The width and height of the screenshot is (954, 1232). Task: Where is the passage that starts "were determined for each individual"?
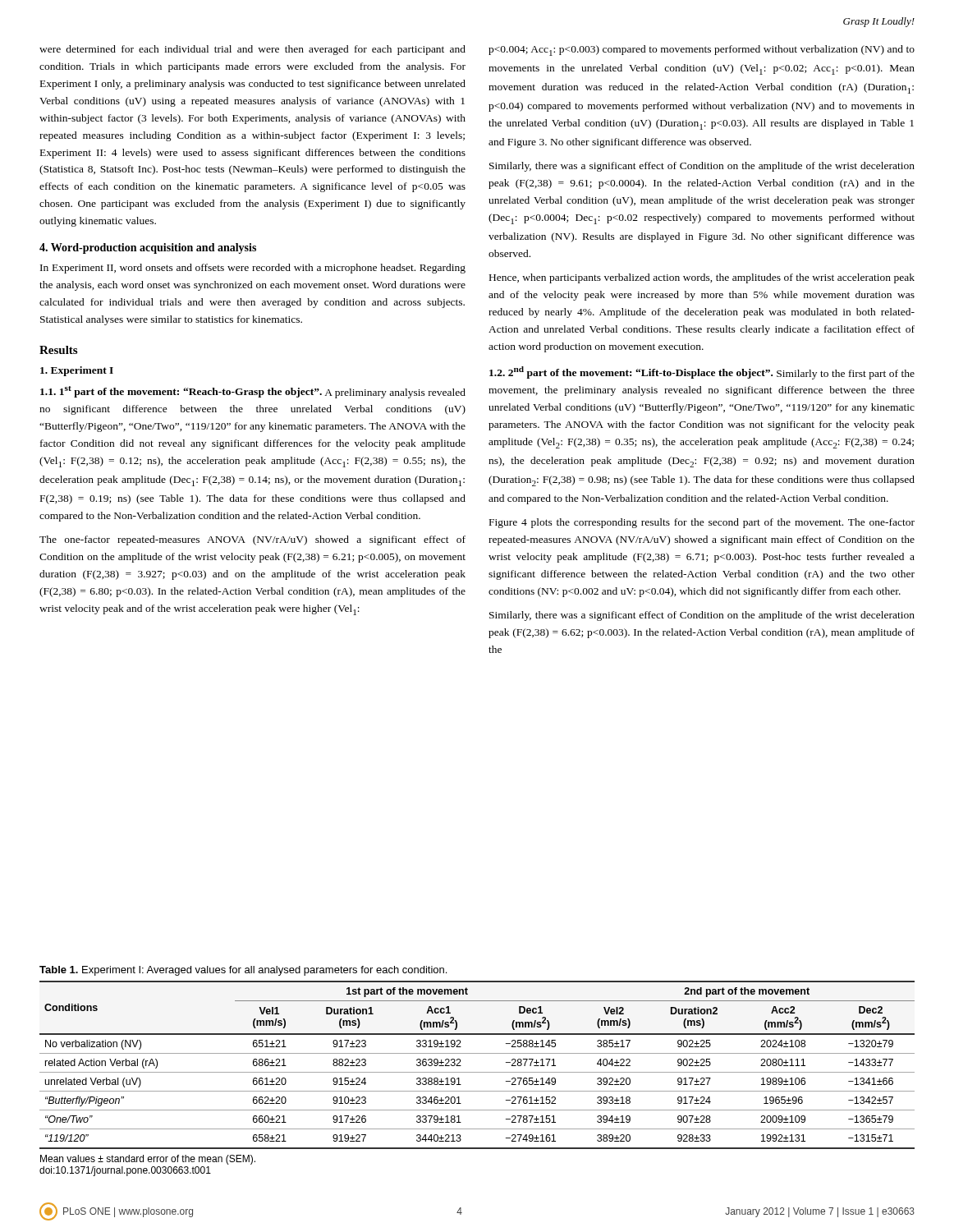click(x=252, y=136)
